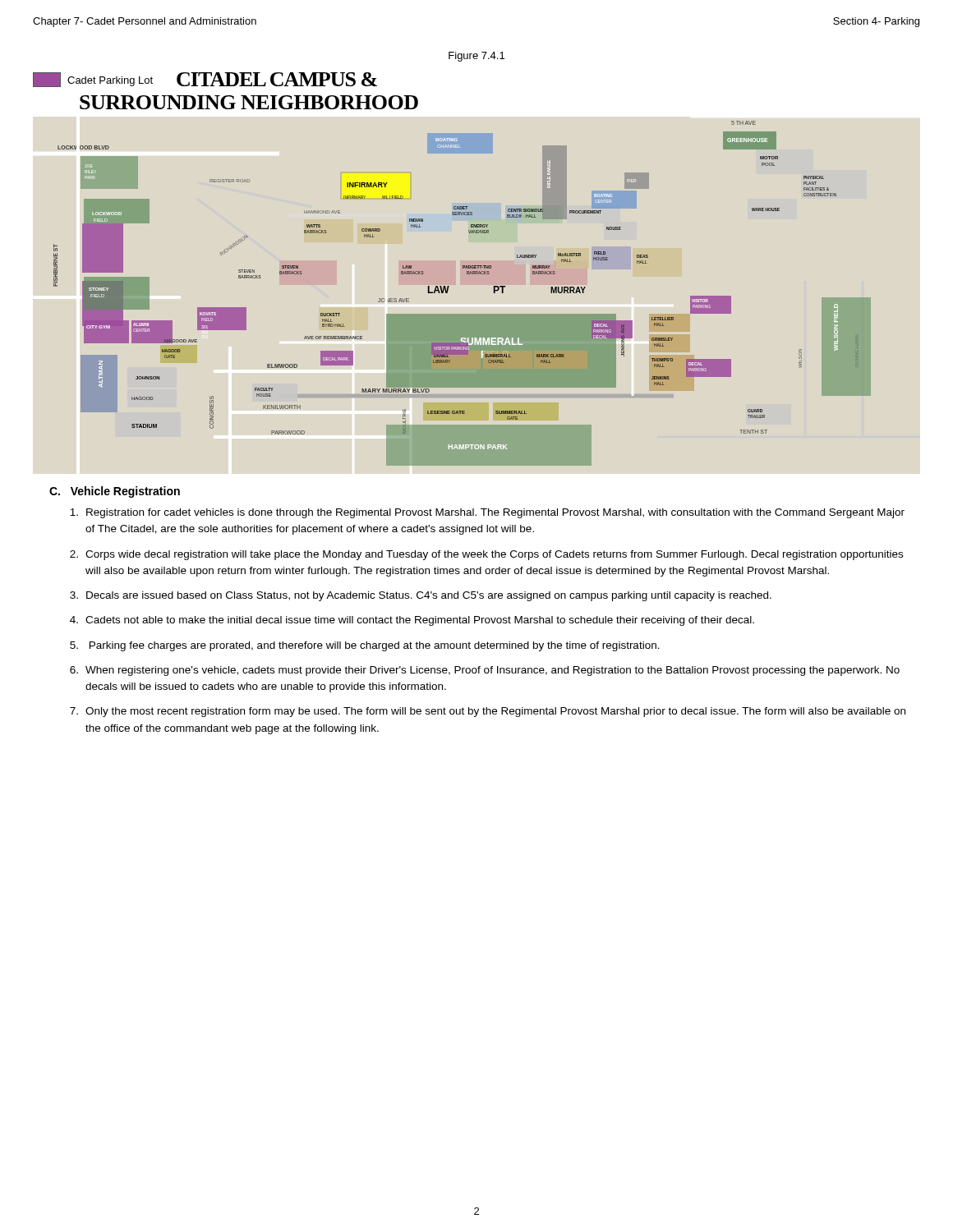Click the passage that begins "6. When registering"
953x1232 pixels.
481,678
